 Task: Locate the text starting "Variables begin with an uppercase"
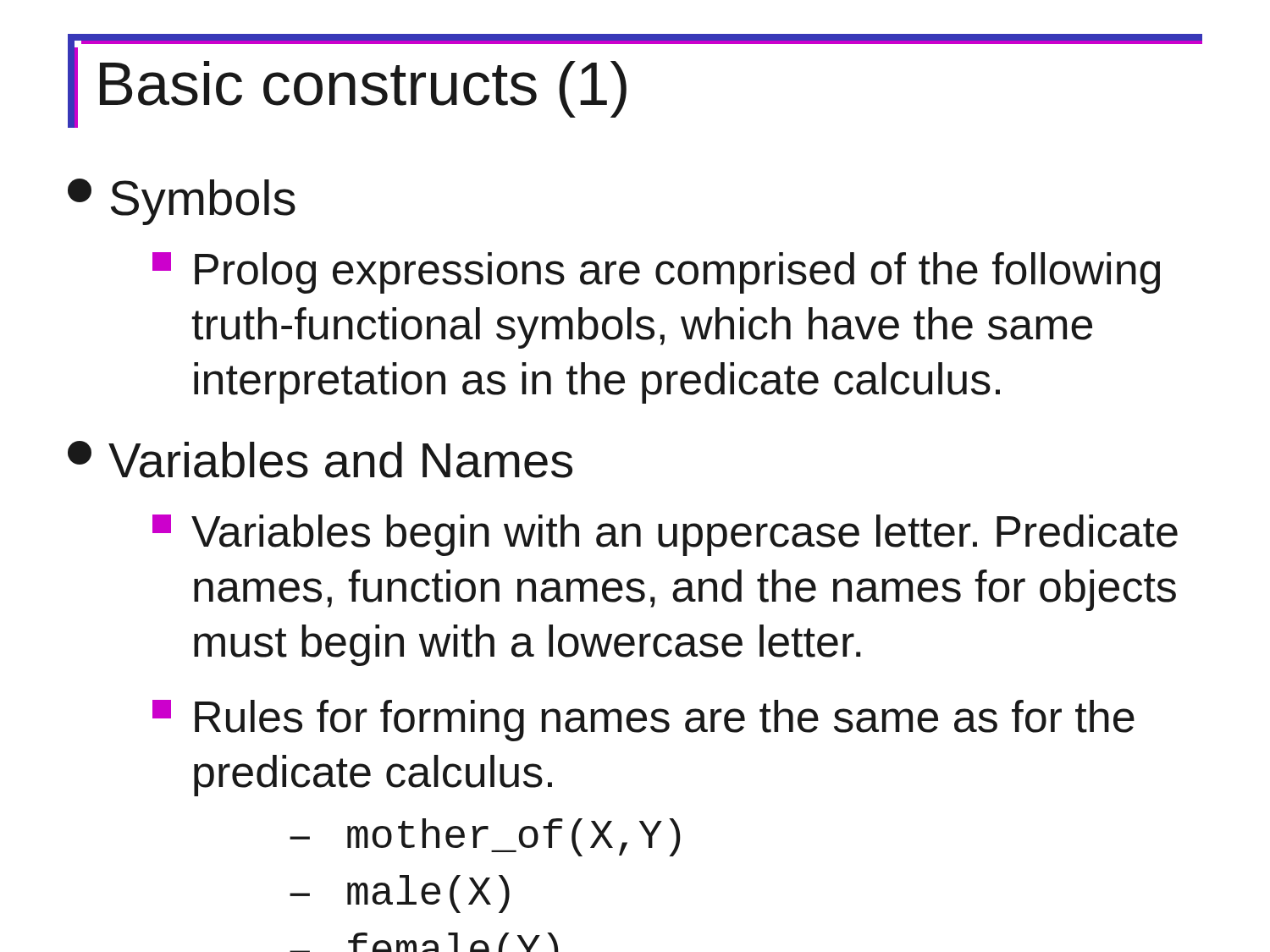(x=666, y=586)
